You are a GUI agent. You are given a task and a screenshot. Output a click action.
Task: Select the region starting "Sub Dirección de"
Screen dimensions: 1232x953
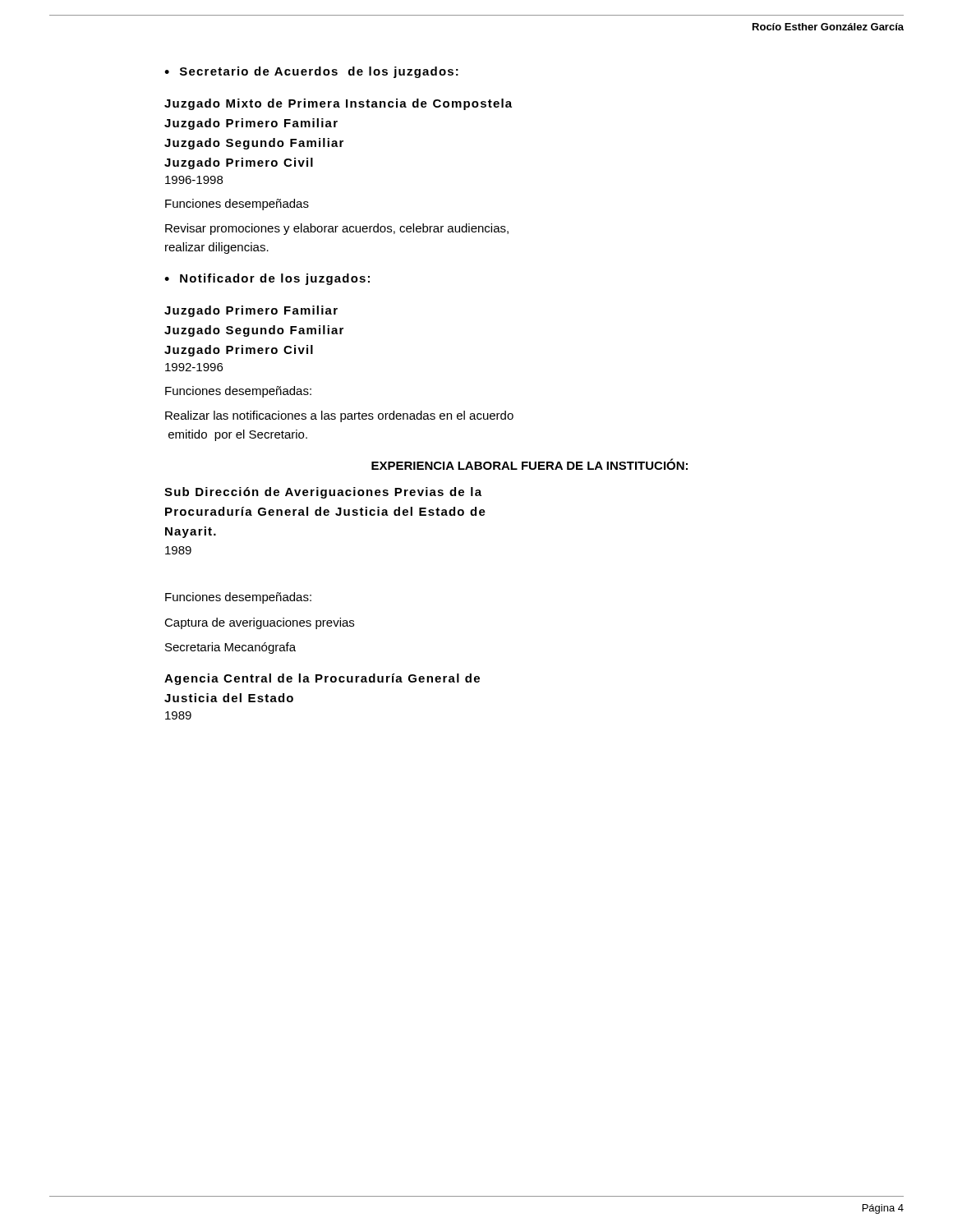(x=323, y=493)
